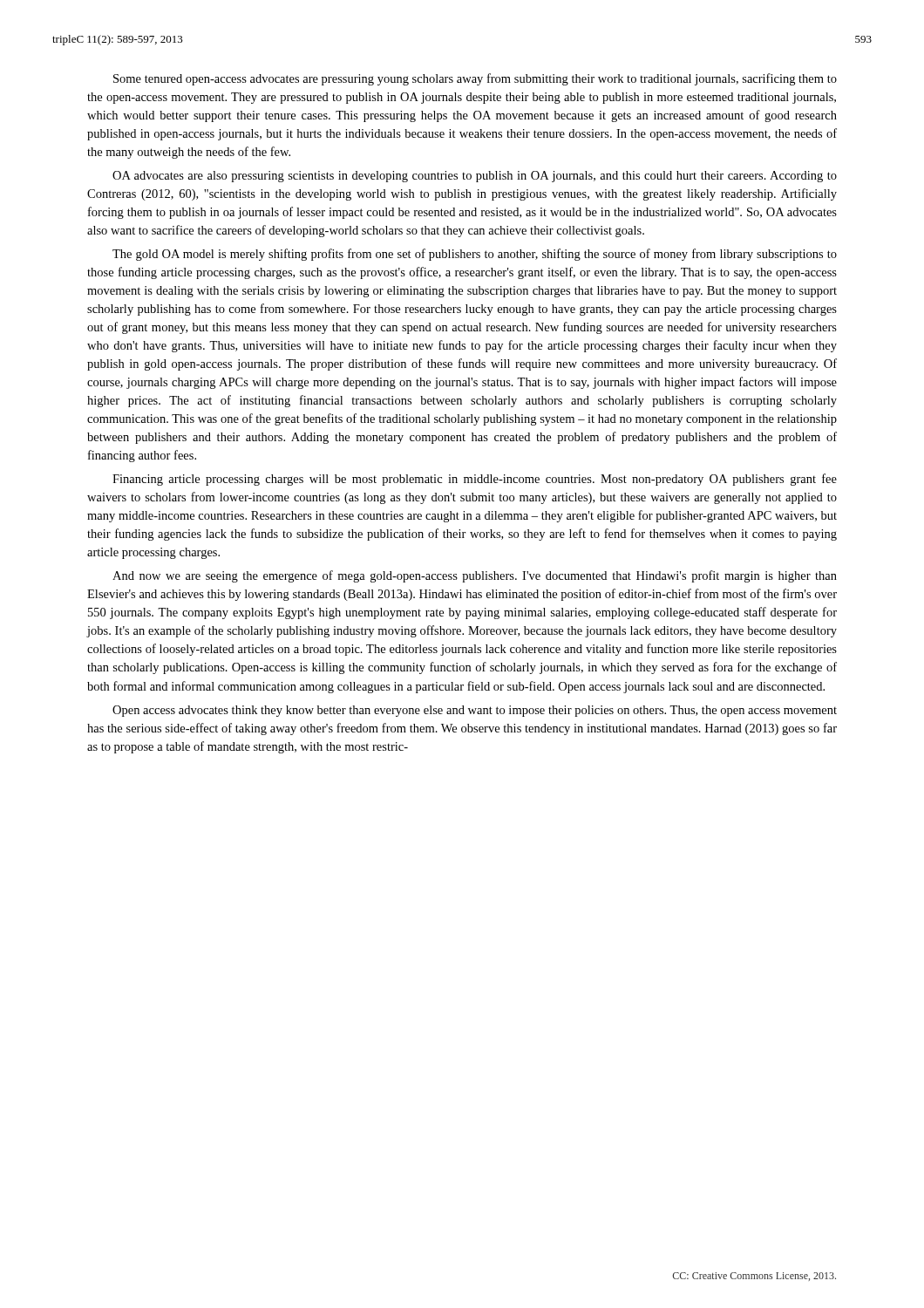Viewport: 924px width, 1308px height.
Task: Find the text block that says "Financing article processing charges"
Action: [462, 516]
